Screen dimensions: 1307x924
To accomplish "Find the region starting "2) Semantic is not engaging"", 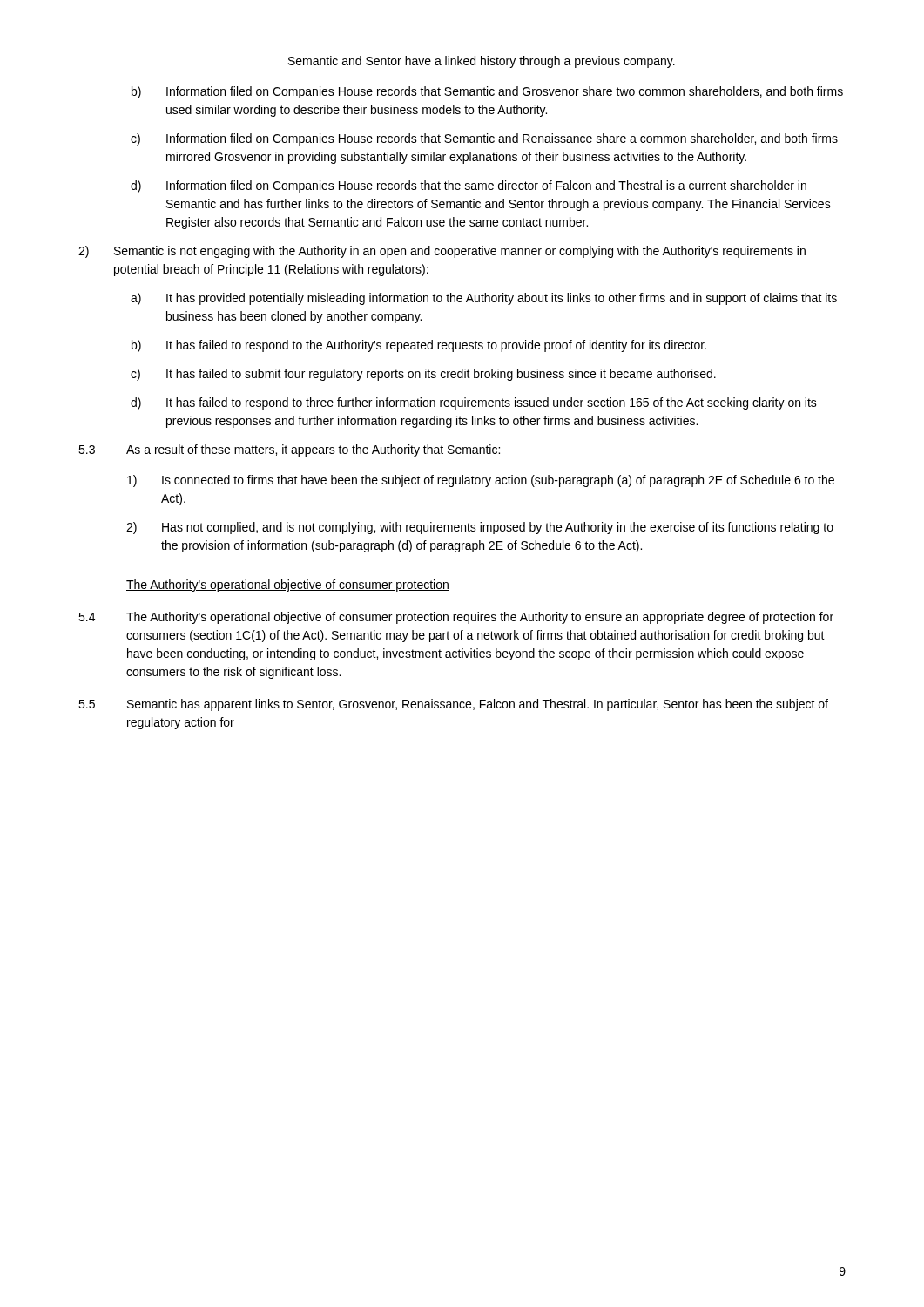I will (462, 260).
